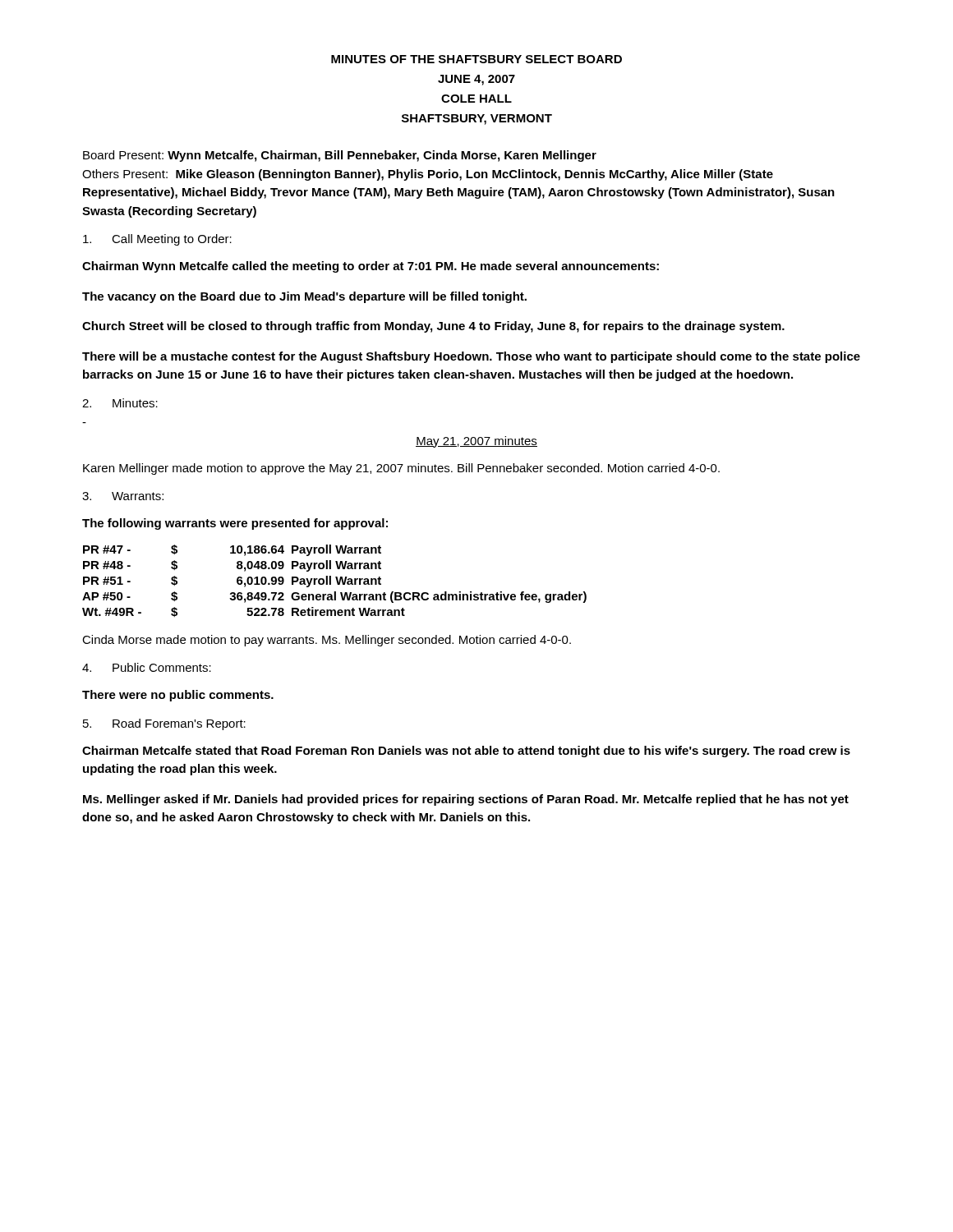The image size is (953, 1232).
Task: Find the title on this page that starts "MINUTES OF THE SHAFTSBURY"
Action: pos(476,88)
